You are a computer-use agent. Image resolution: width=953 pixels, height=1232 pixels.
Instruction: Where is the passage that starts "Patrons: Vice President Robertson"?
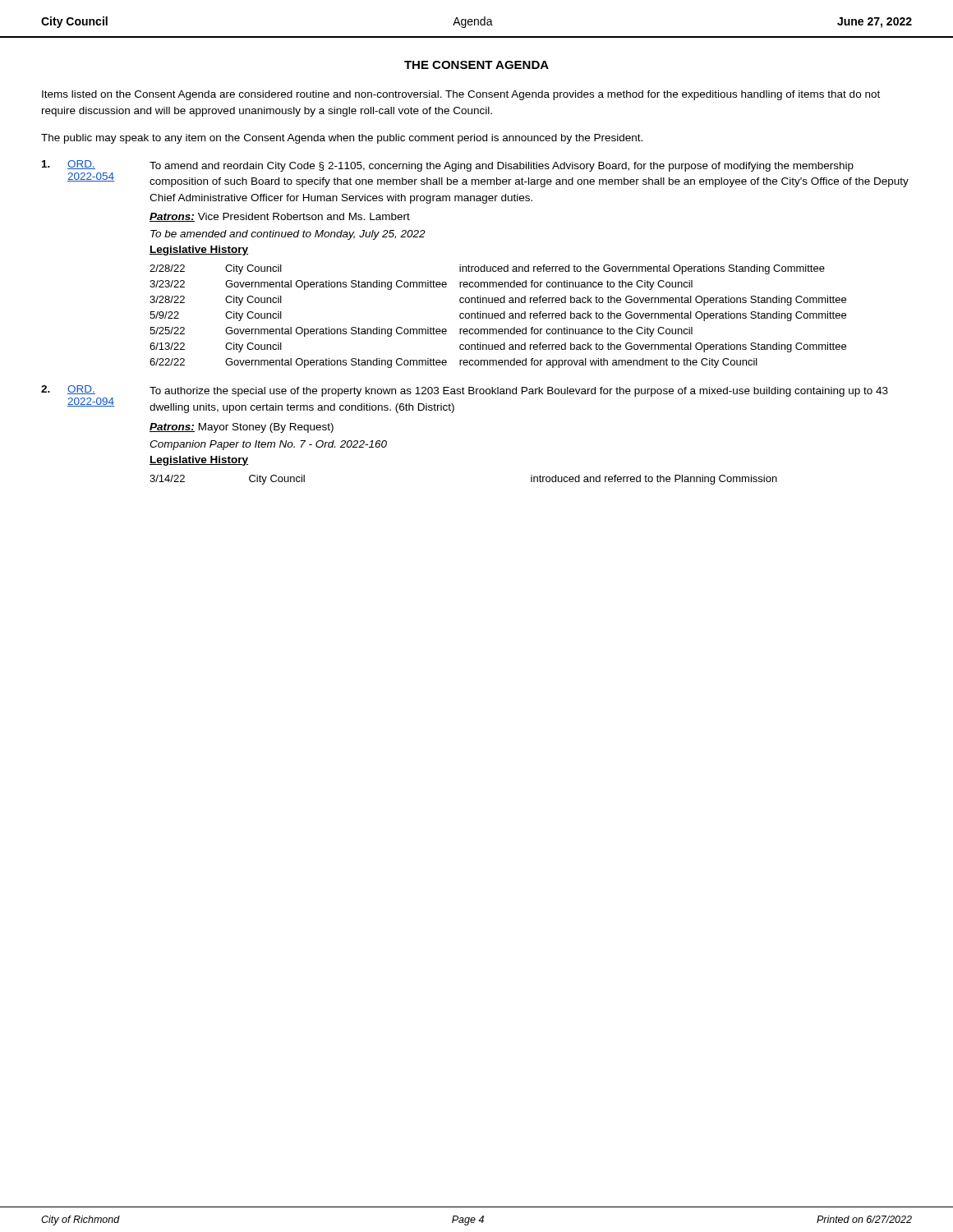(280, 217)
